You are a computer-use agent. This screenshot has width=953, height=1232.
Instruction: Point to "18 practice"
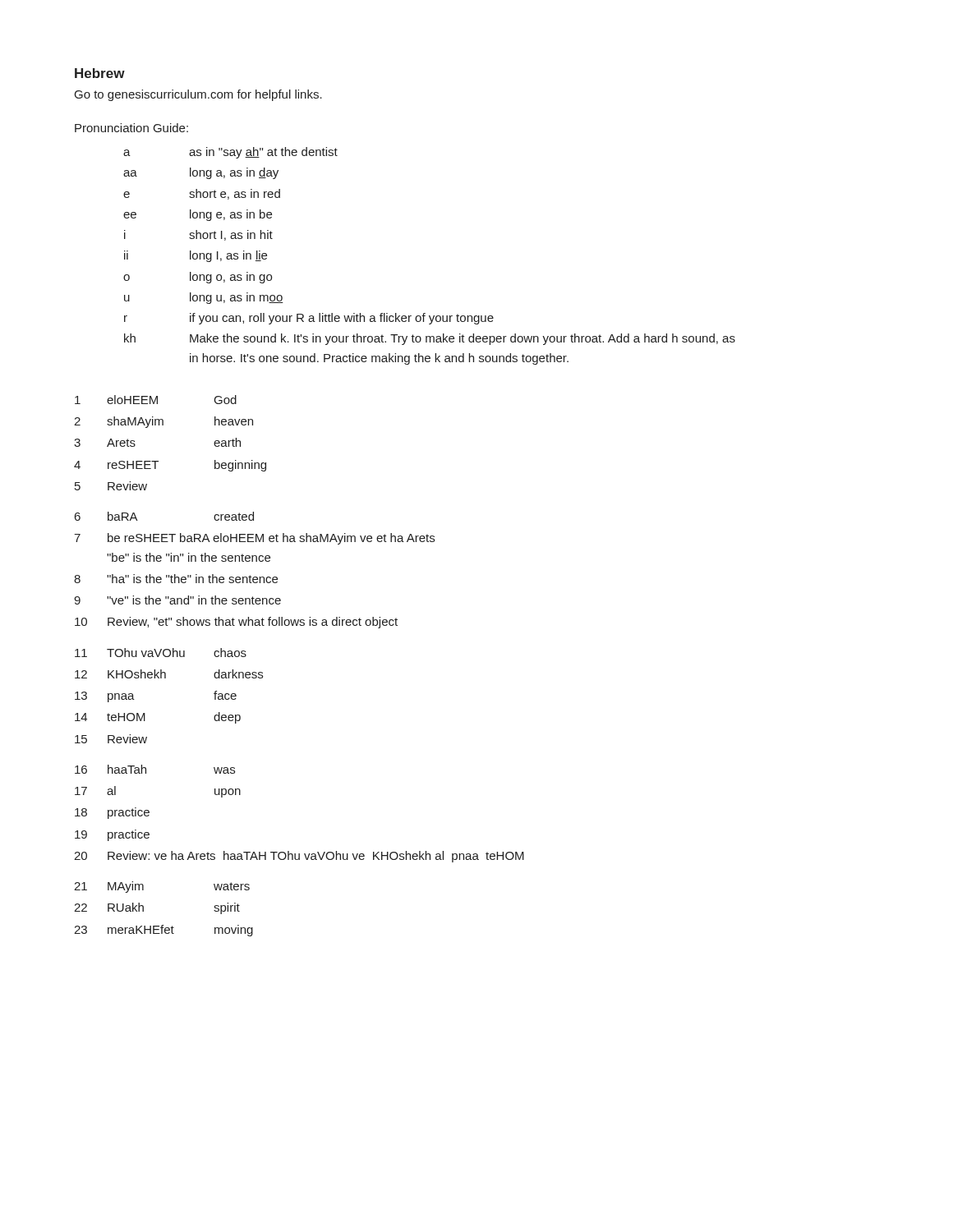(112, 813)
